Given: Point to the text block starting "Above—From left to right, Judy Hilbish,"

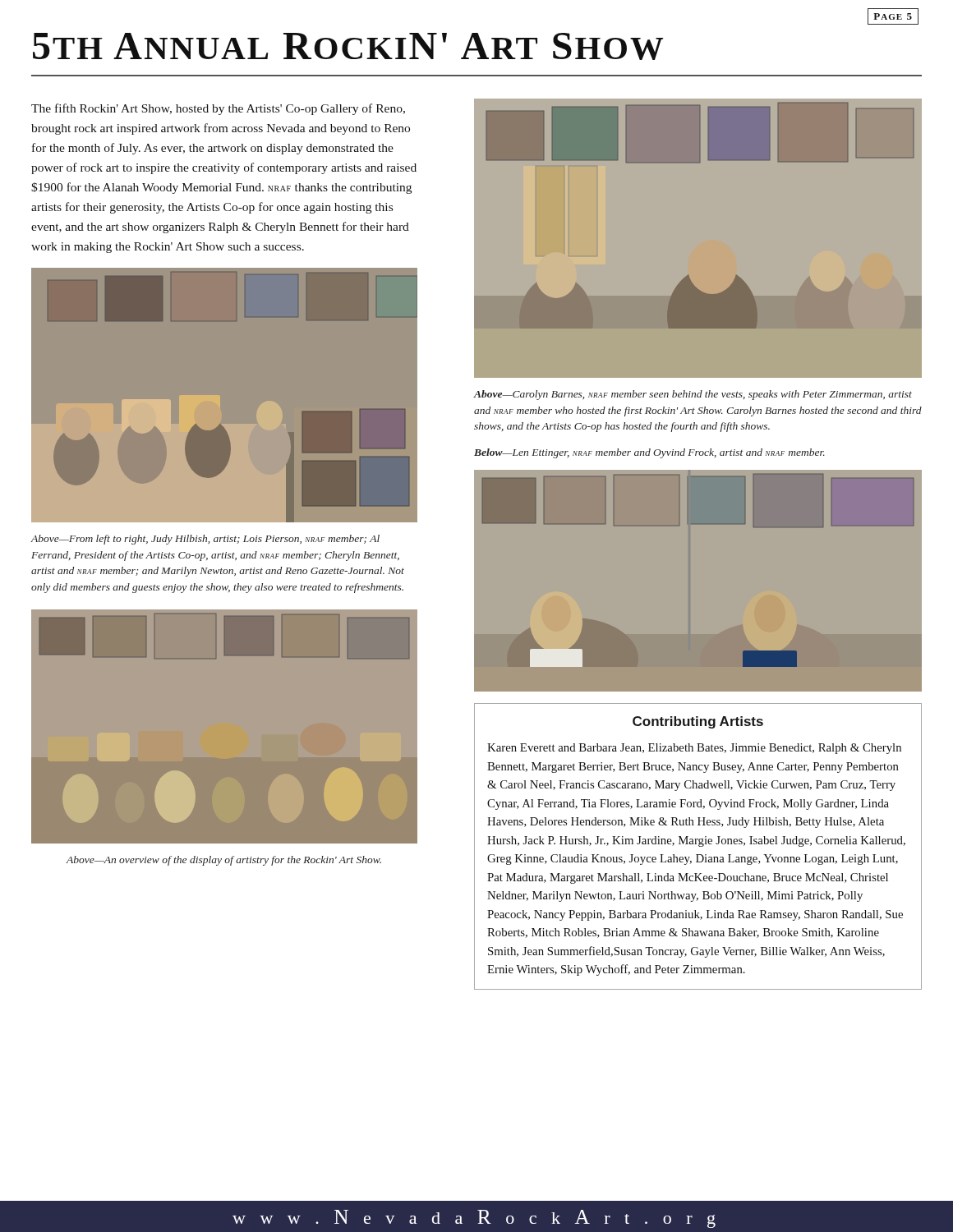Looking at the screenshot, I should pyautogui.click(x=218, y=563).
